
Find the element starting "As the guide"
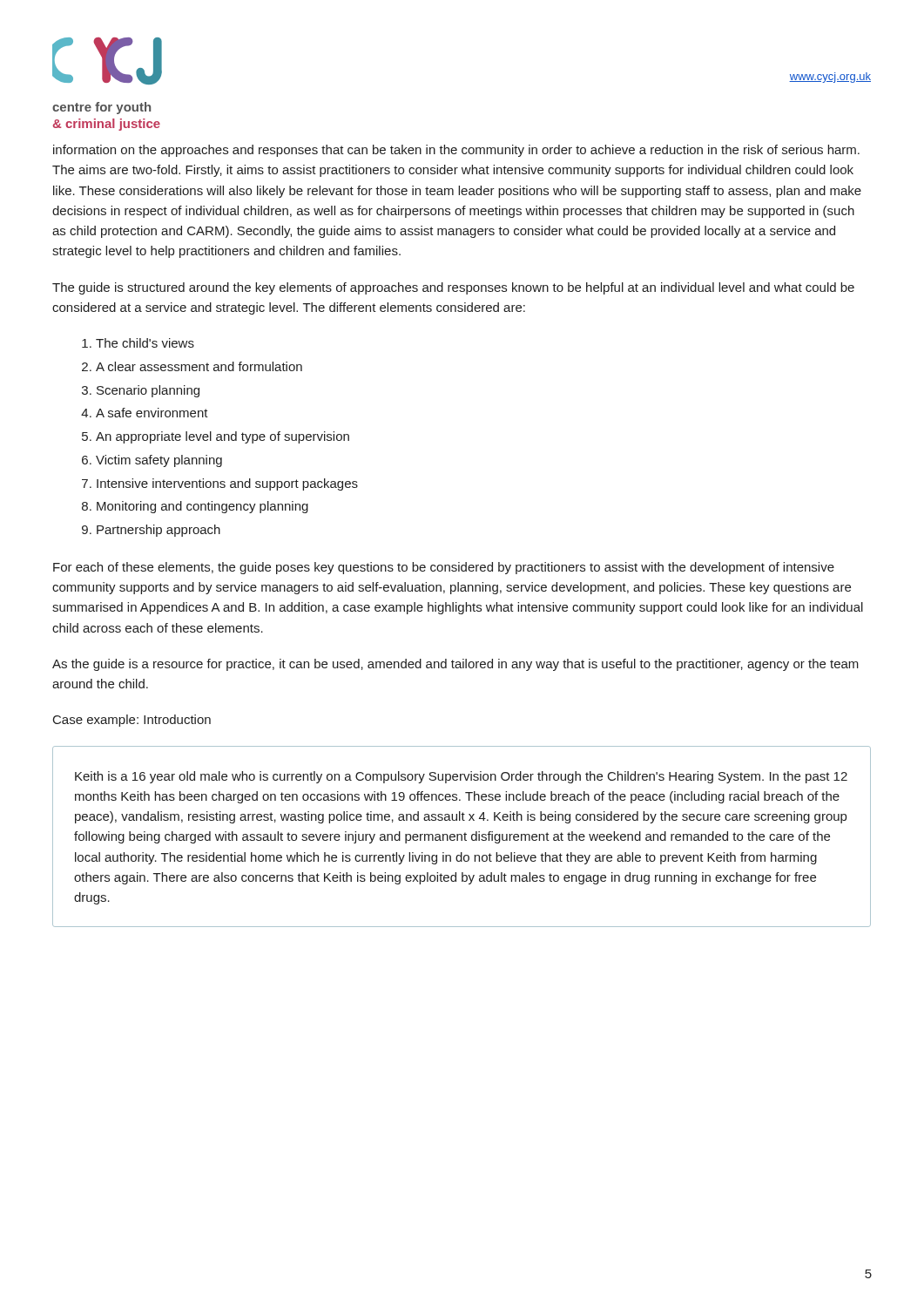click(462, 673)
